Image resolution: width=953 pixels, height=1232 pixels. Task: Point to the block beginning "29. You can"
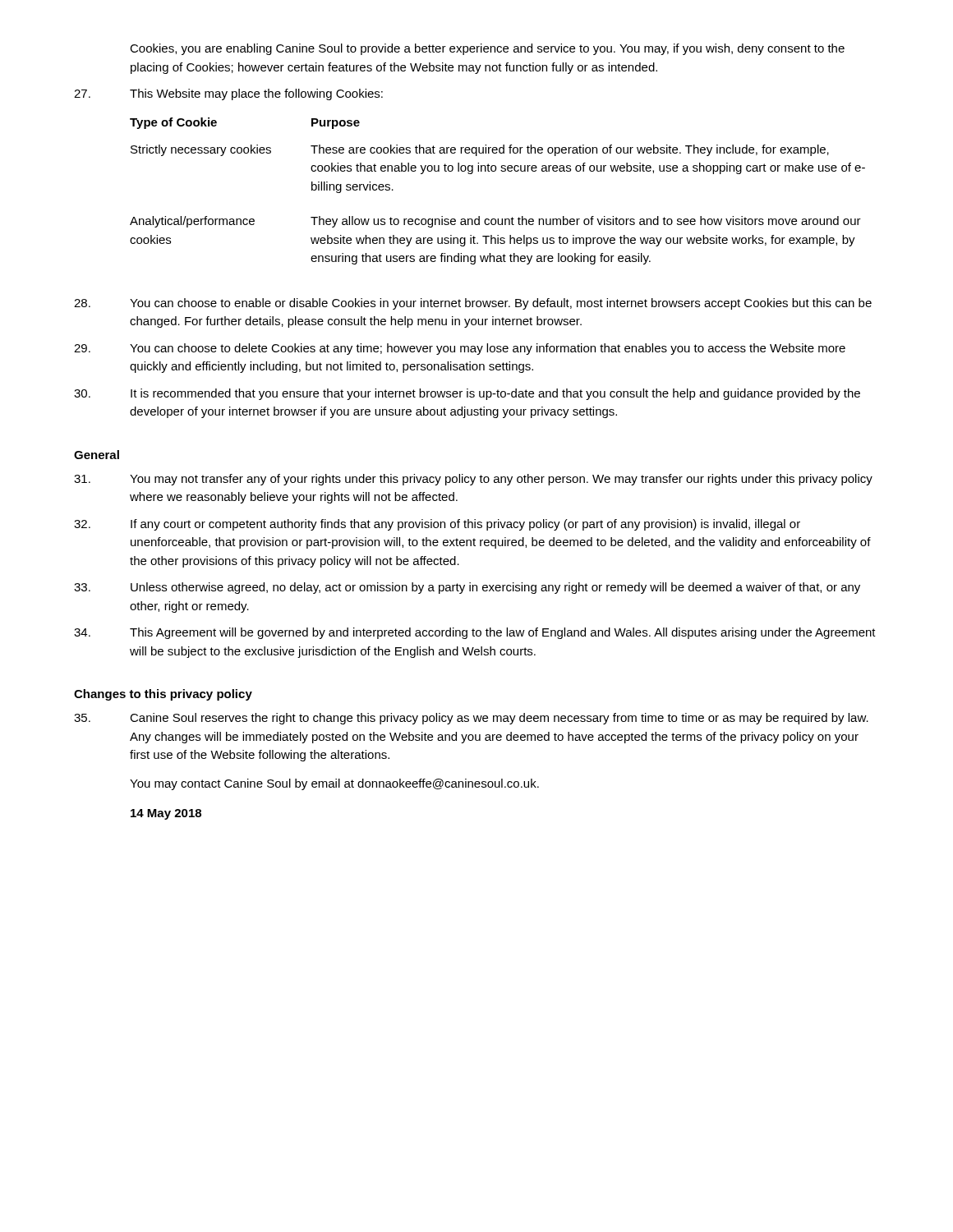click(476, 357)
